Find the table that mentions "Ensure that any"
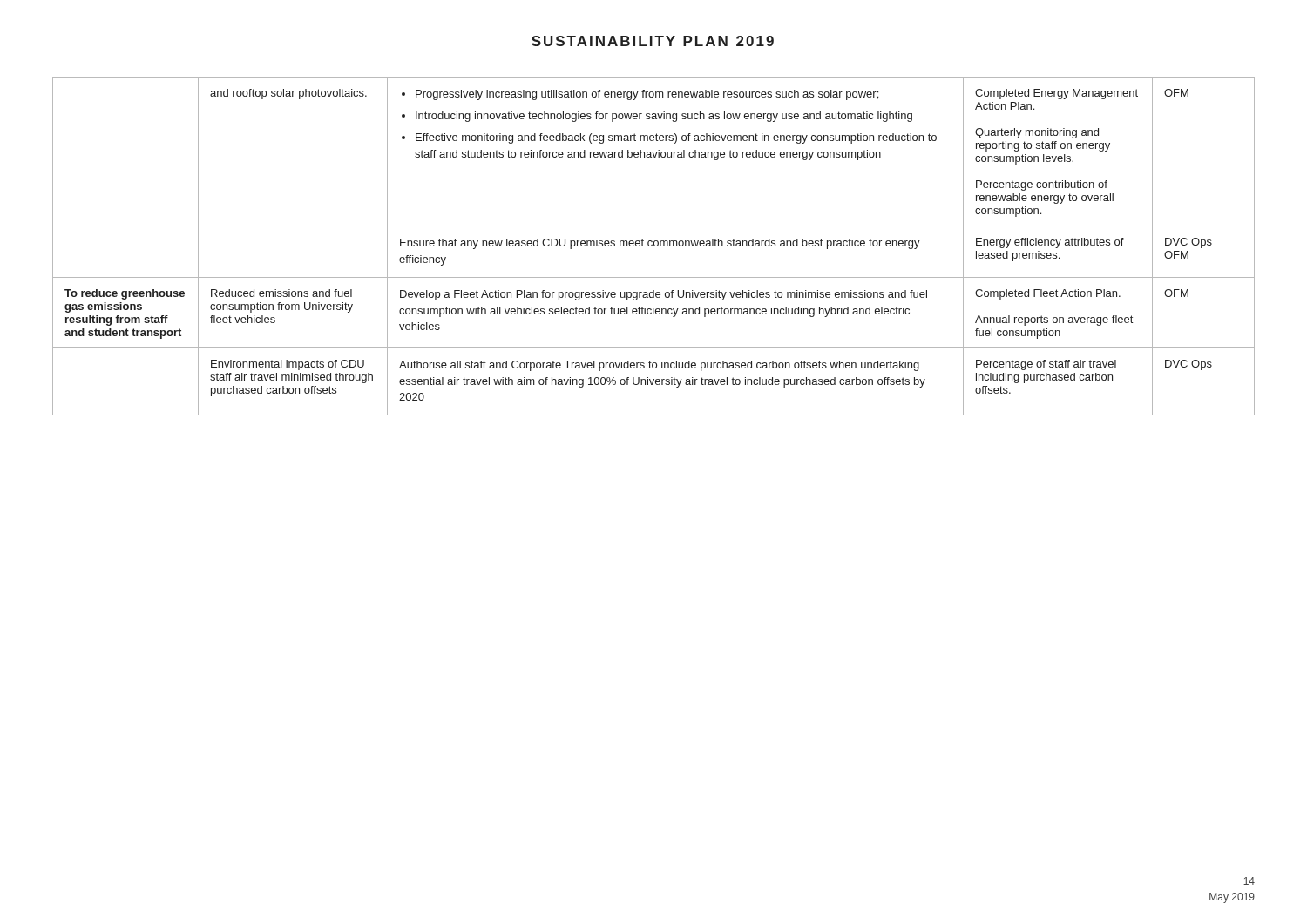 pyautogui.click(x=654, y=246)
